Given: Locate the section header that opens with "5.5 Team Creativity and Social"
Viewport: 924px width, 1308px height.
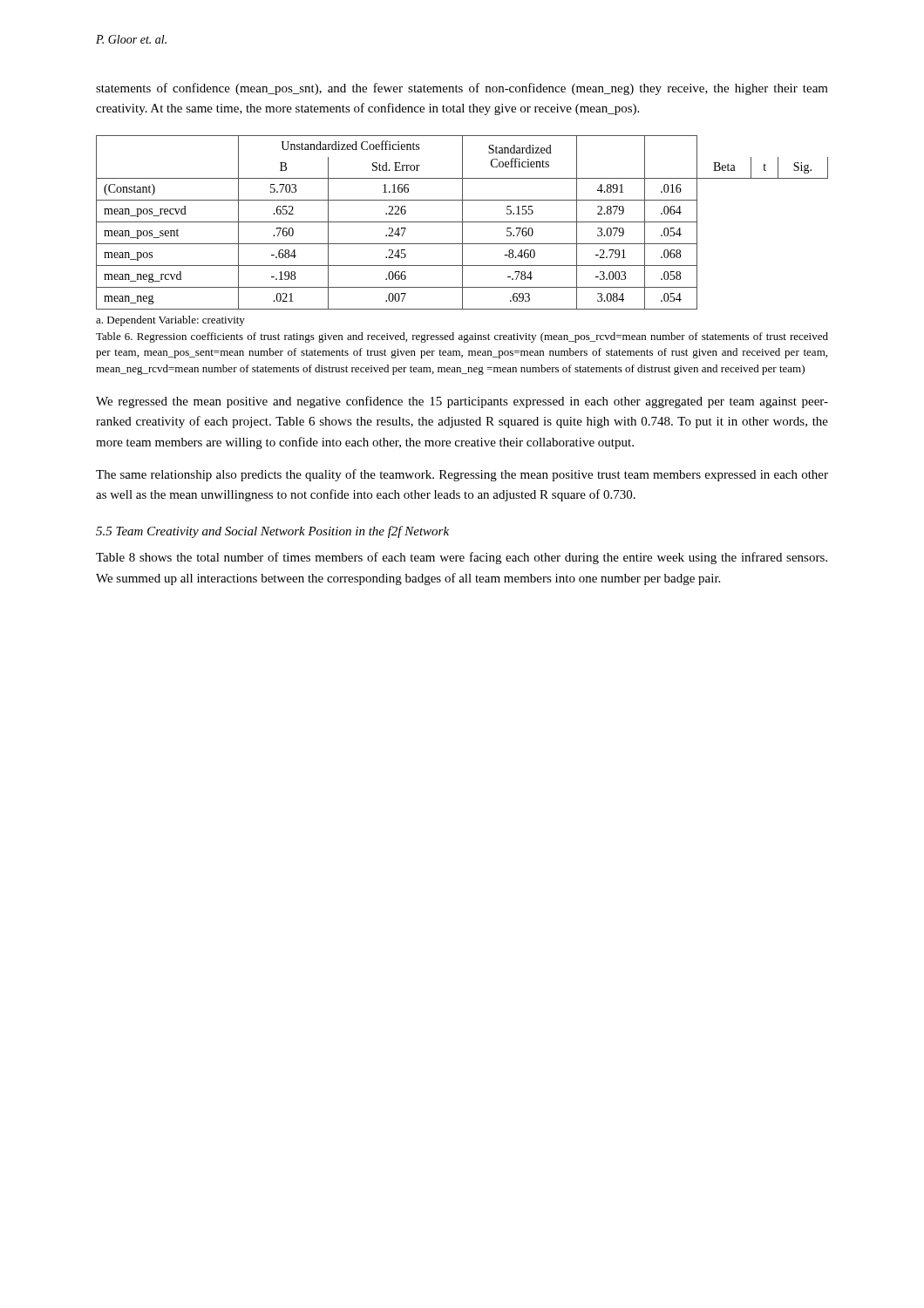Looking at the screenshot, I should click(272, 531).
